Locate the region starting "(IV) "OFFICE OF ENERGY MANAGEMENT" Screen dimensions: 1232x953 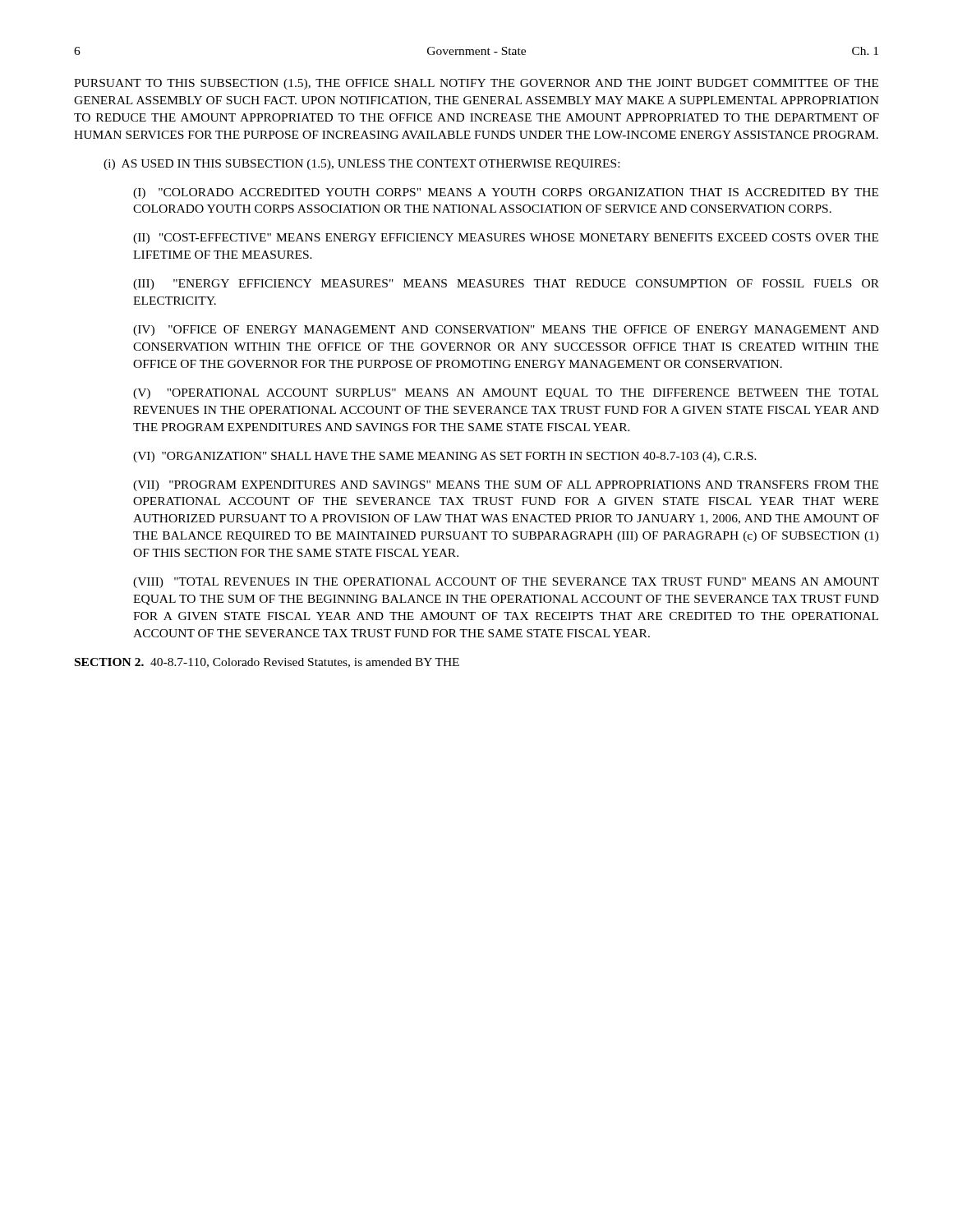point(506,346)
